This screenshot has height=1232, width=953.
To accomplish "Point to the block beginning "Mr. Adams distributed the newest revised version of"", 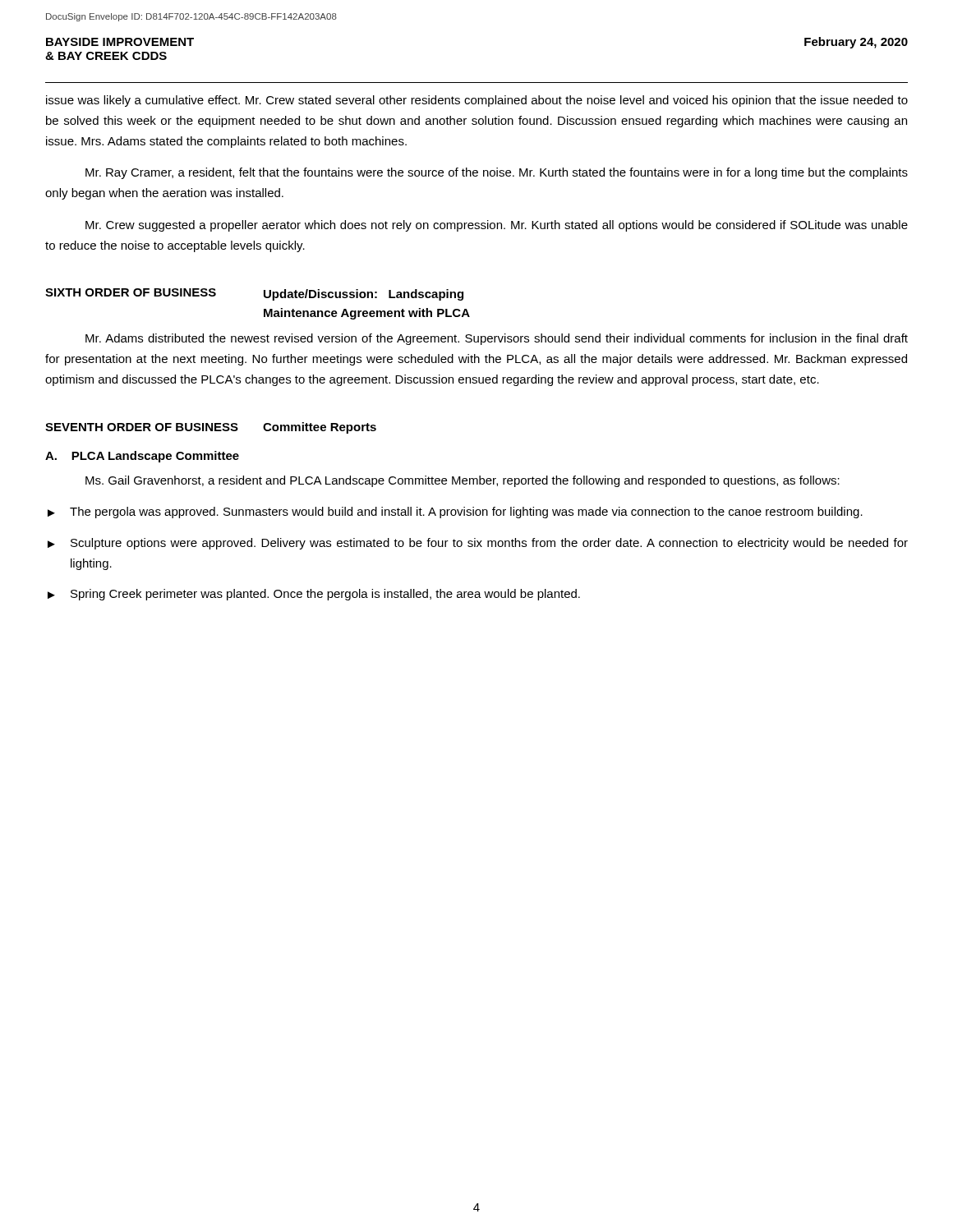I will [476, 359].
